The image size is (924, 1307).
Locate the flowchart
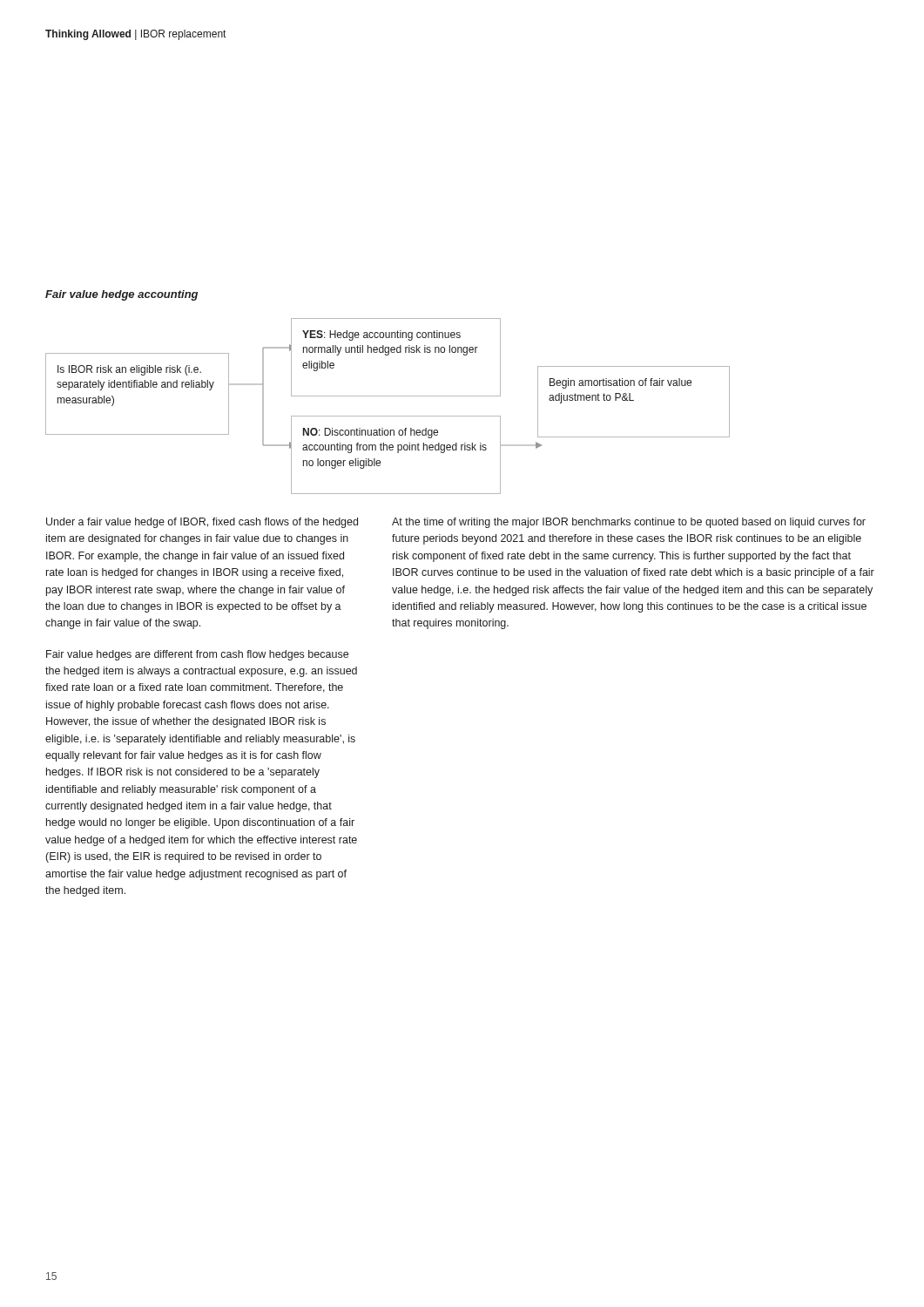[x=402, y=403]
